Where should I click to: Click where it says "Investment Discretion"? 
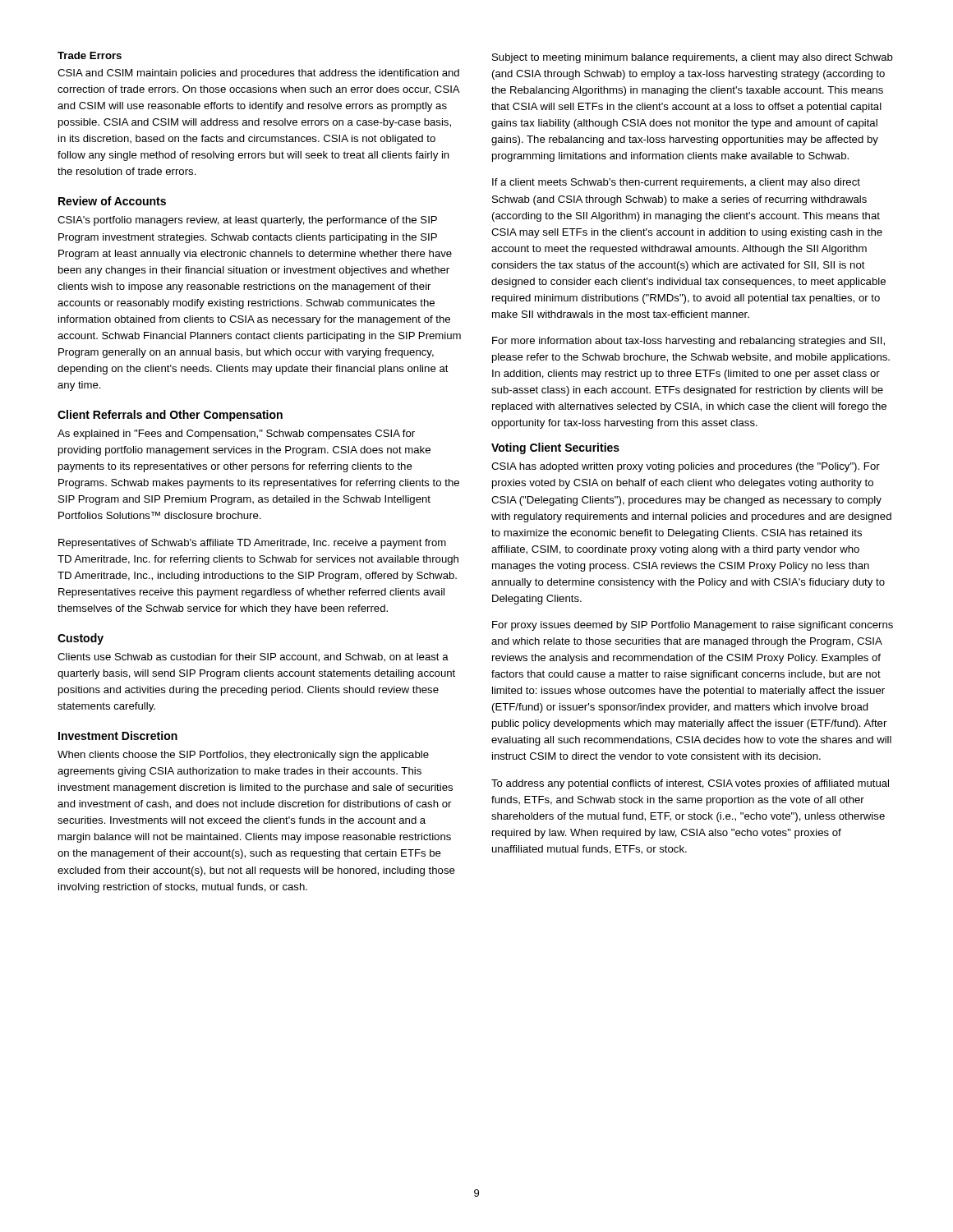[x=118, y=736]
